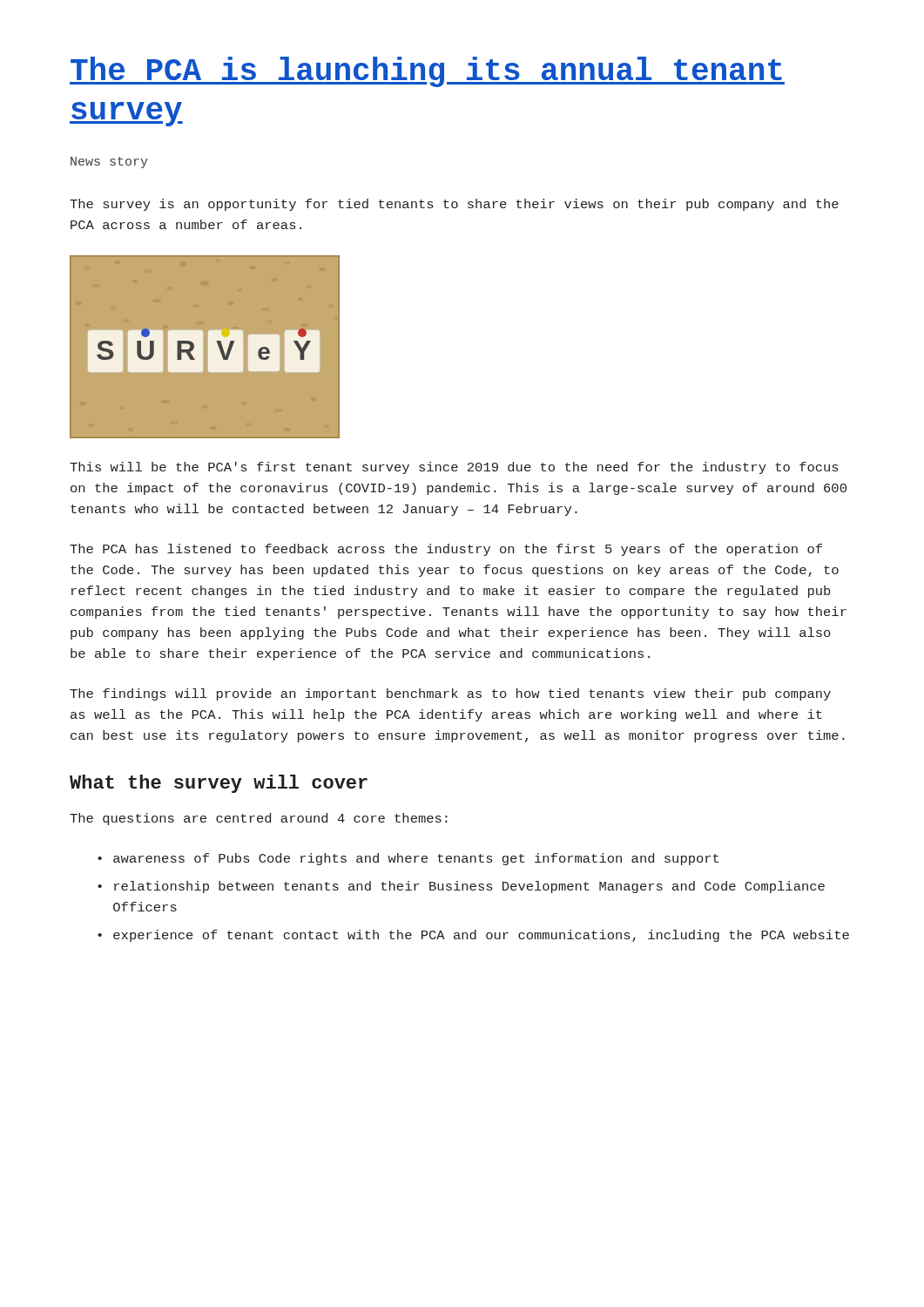Locate the block starting "What the survey"
Image resolution: width=924 pixels, height=1307 pixels.
[219, 784]
